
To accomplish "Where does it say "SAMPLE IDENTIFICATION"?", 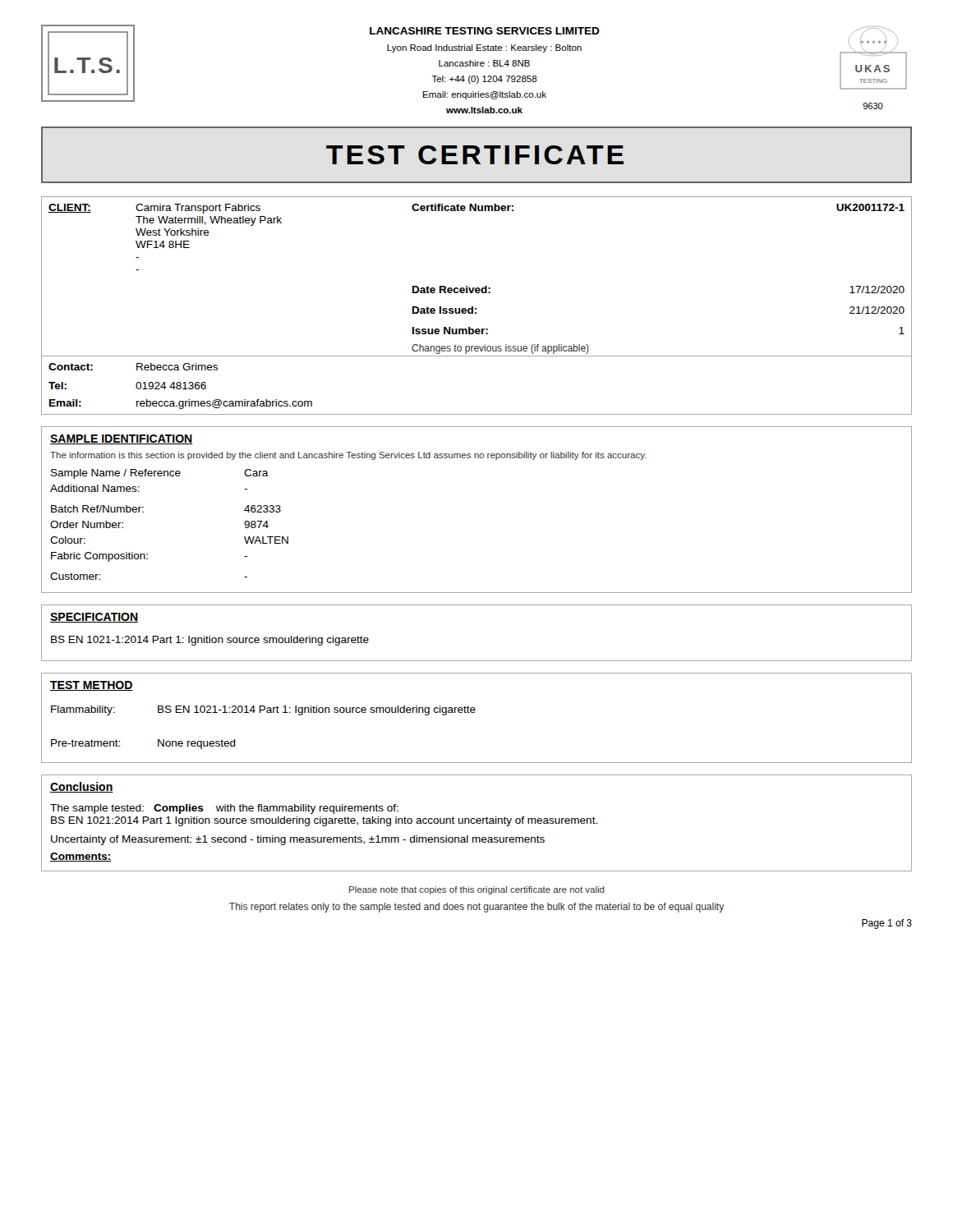I will tap(121, 438).
